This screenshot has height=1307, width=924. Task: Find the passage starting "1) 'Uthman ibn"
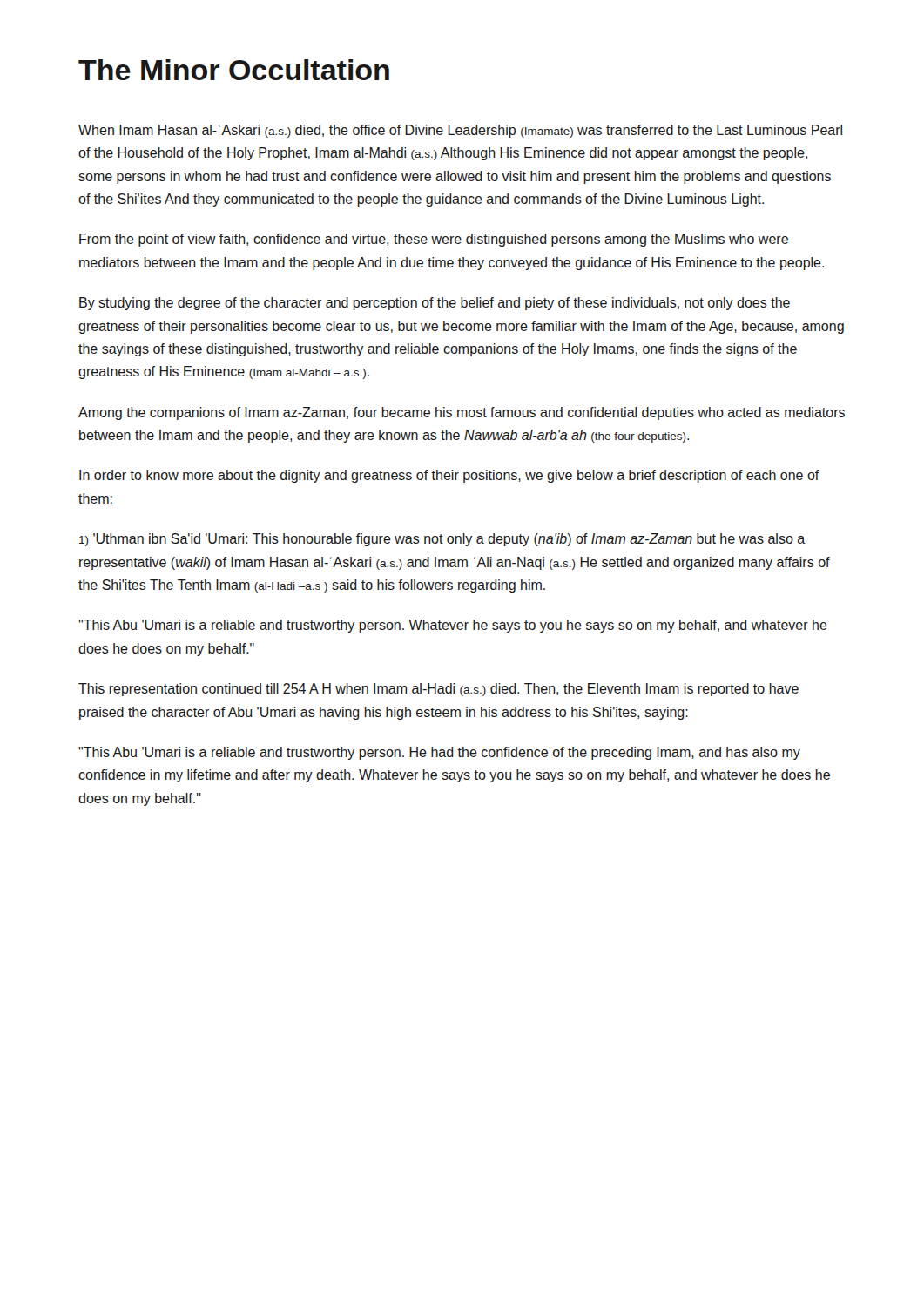(454, 562)
